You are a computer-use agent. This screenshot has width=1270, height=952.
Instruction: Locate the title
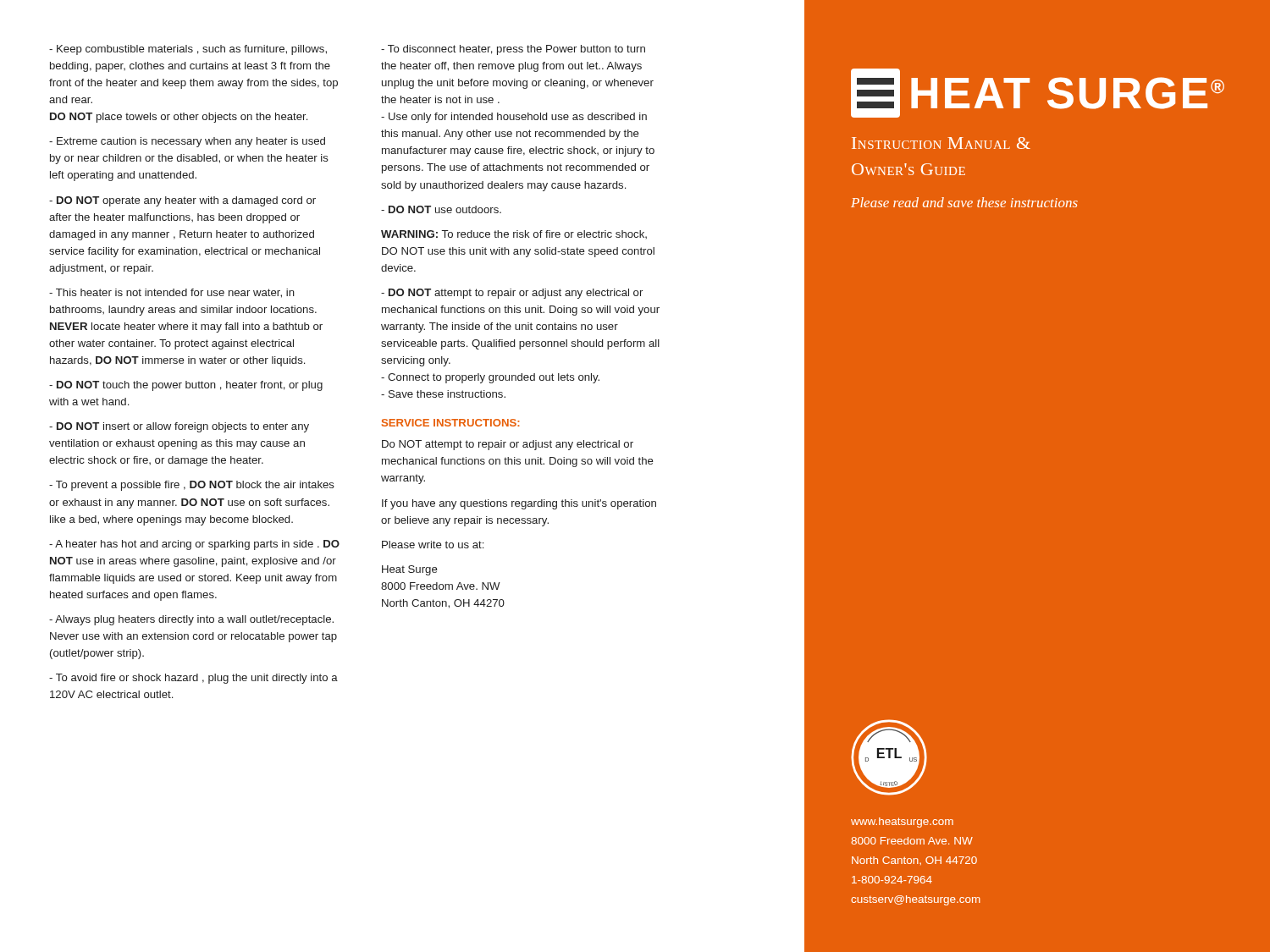click(x=1039, y=93)
